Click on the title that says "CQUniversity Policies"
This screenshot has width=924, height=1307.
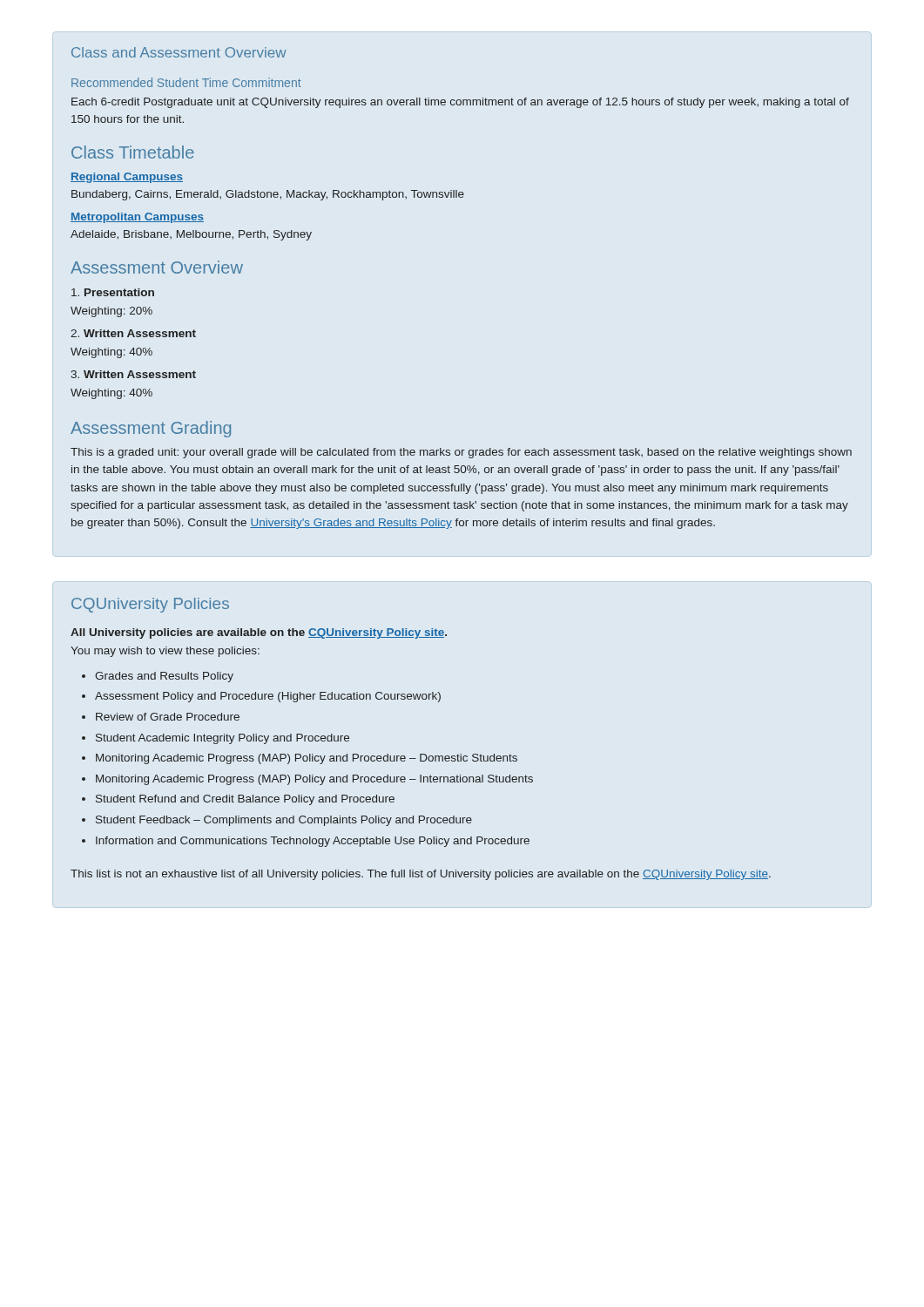click(150, 605)
